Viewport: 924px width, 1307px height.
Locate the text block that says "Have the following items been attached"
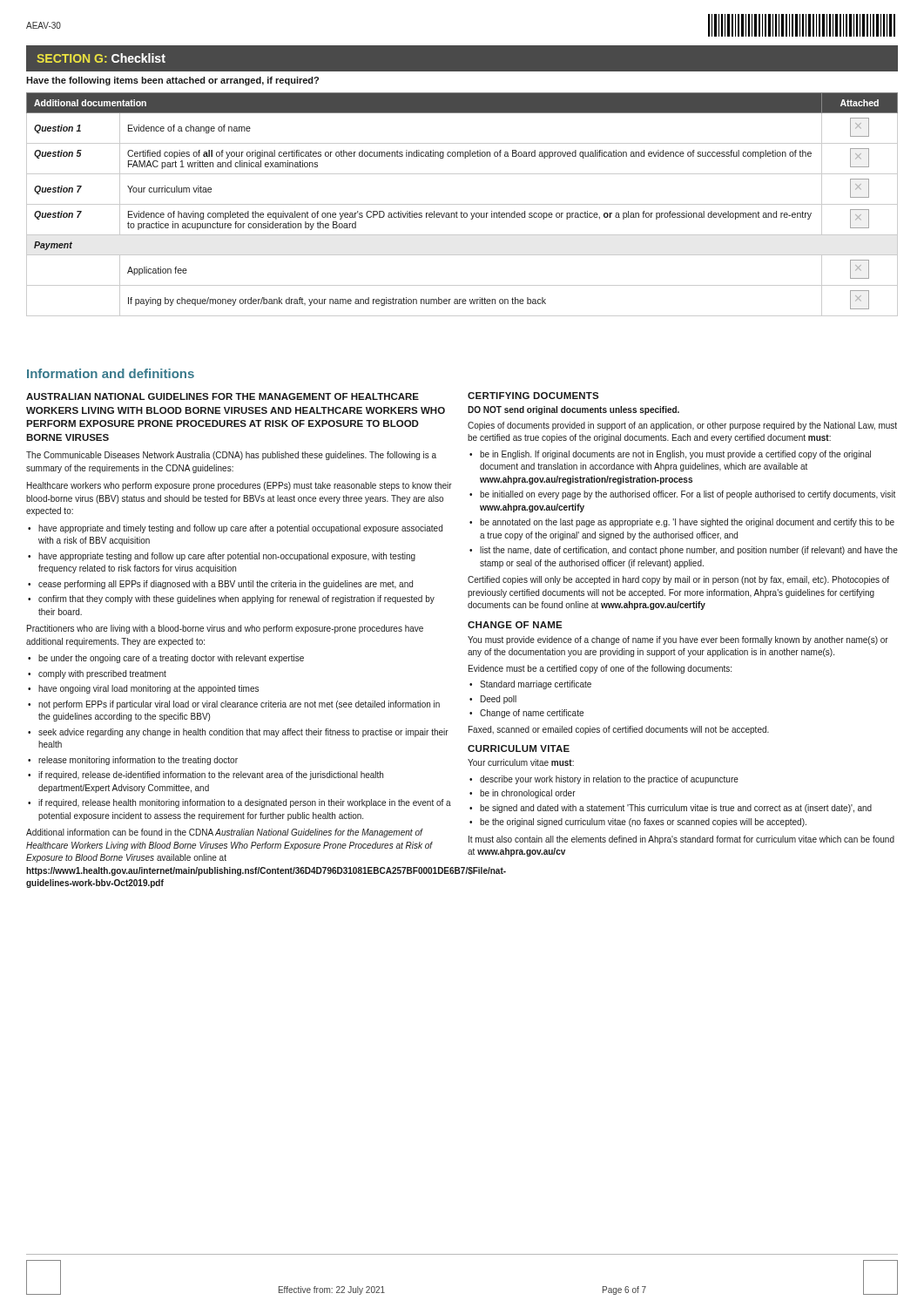[x=173, y=80]
